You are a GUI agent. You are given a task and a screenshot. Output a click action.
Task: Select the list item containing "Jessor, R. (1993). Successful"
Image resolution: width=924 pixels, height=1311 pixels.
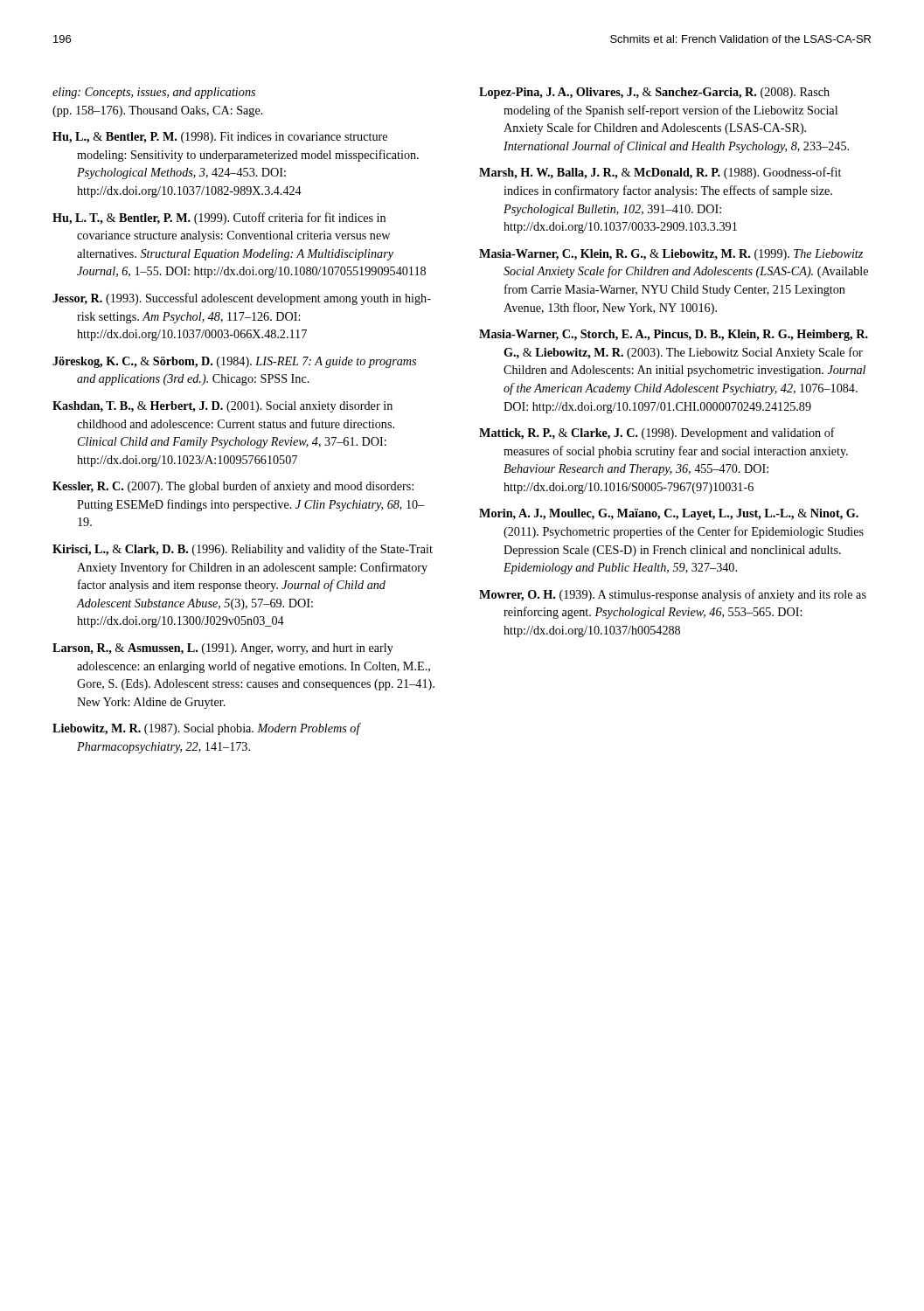[242, 316]
